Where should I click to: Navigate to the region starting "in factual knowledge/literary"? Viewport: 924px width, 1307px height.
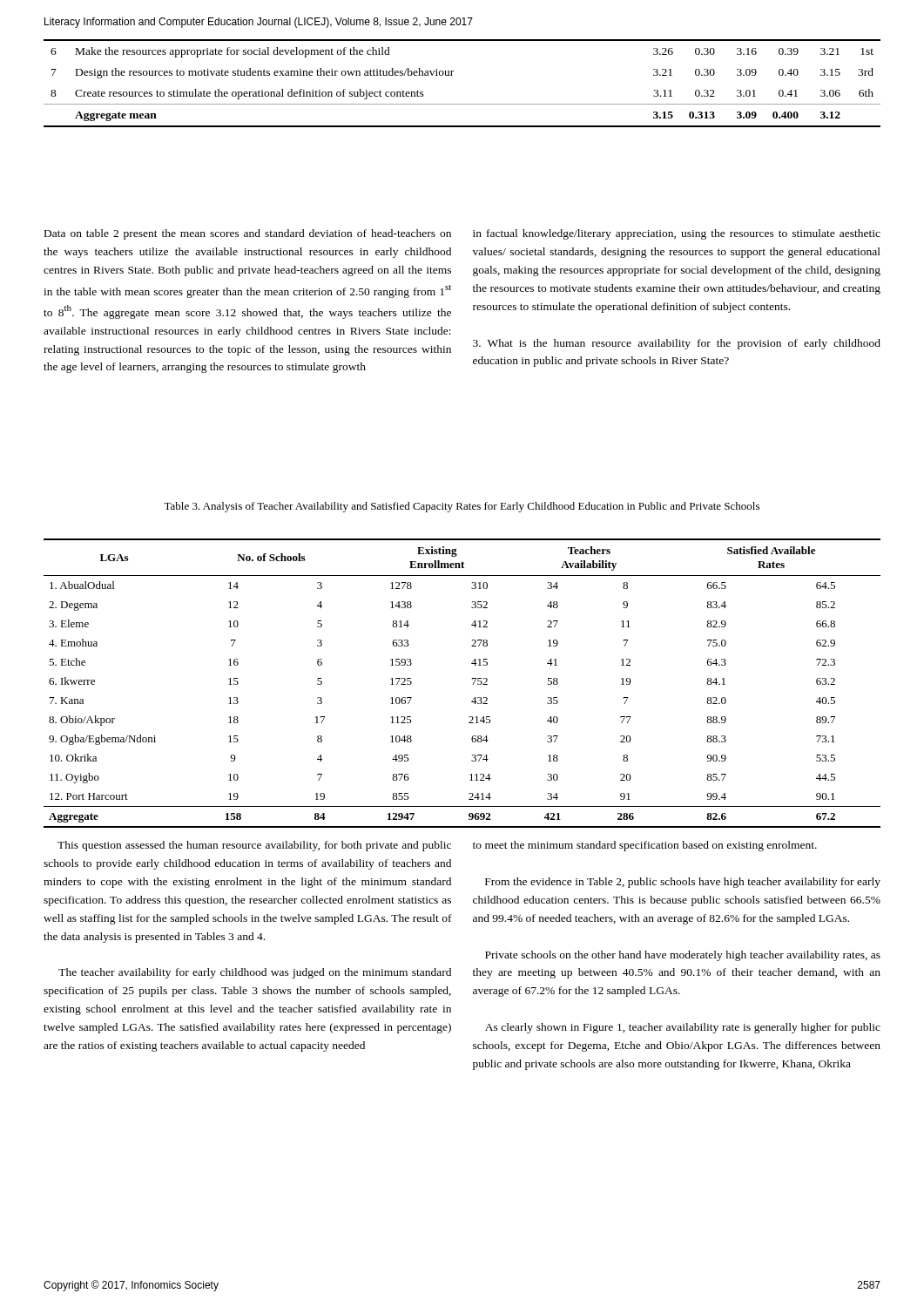pos(676,297)
